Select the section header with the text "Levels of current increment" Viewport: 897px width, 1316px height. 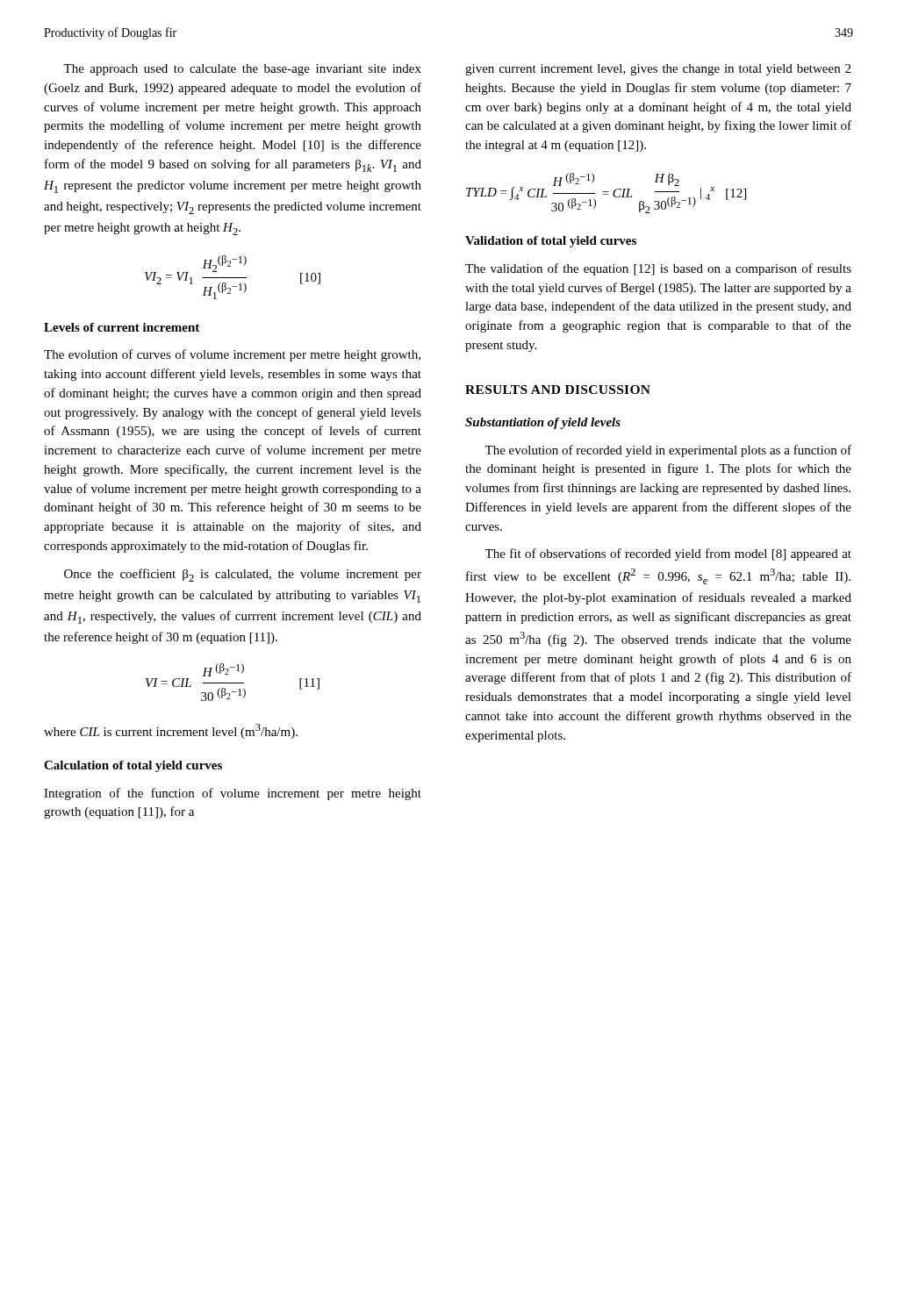pyautogui.click(x=122, y=327)
